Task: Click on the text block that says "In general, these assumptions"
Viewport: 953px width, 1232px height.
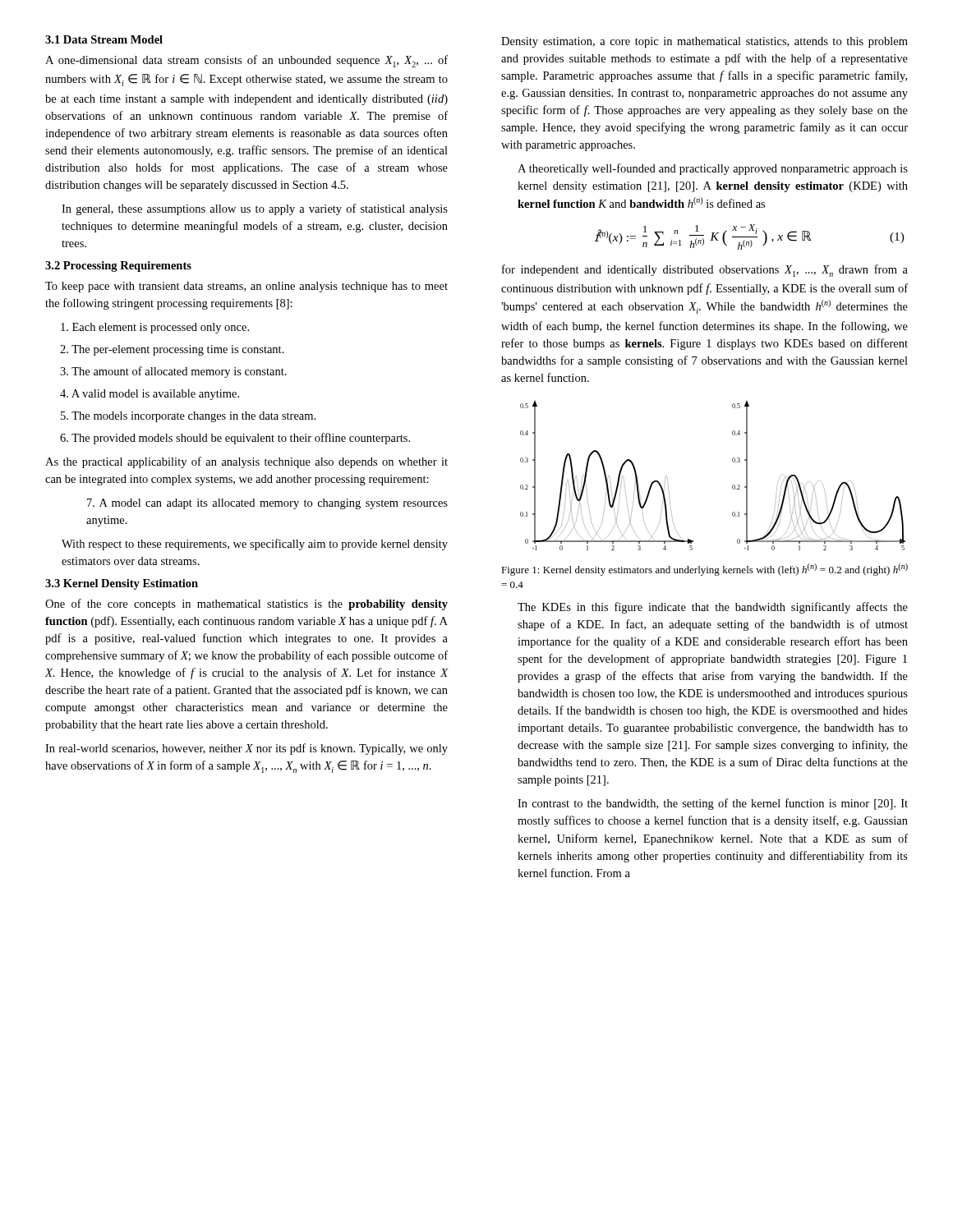Action: coord(255,226)
